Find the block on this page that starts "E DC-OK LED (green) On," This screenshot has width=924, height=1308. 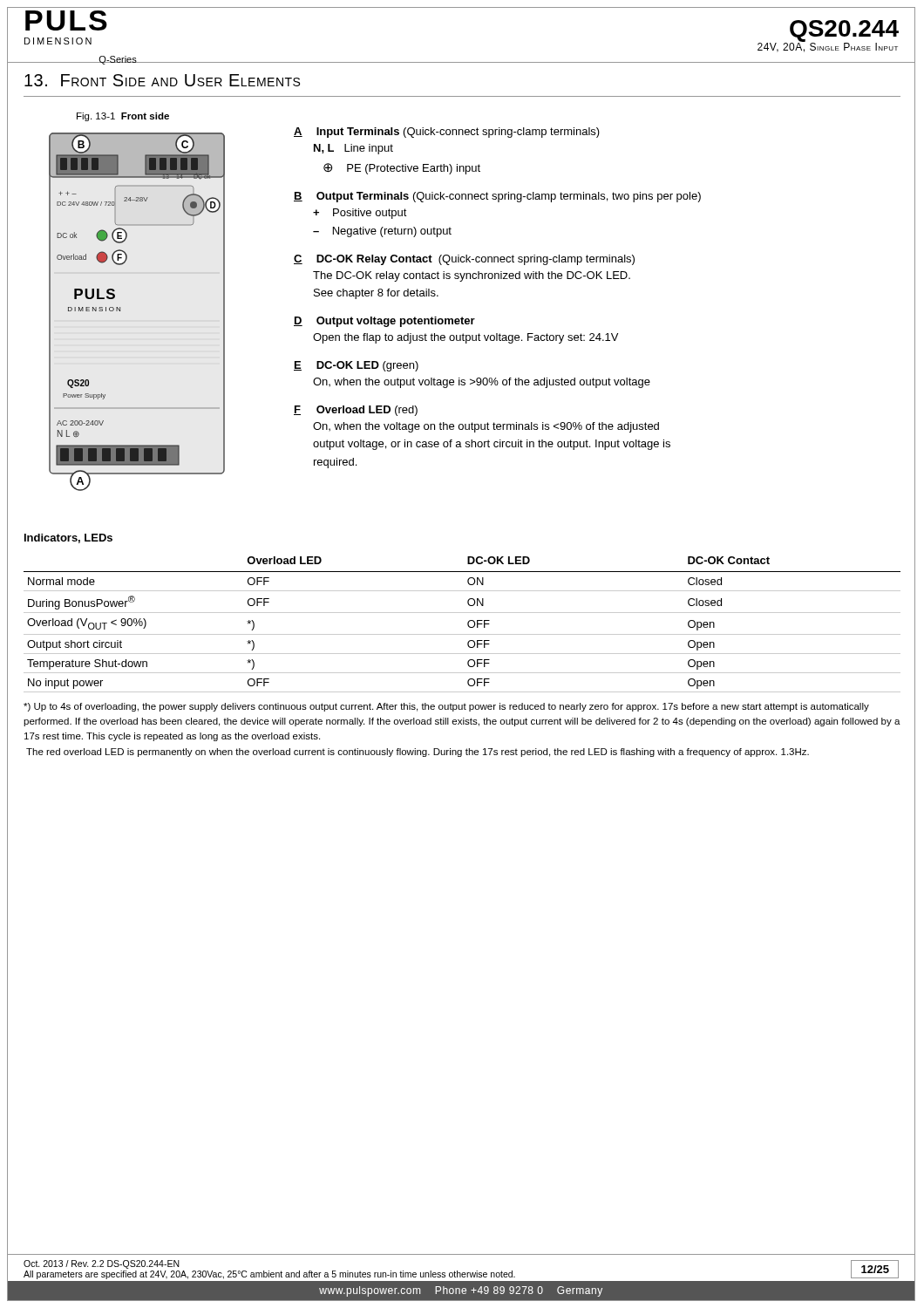tap(597, 375)
